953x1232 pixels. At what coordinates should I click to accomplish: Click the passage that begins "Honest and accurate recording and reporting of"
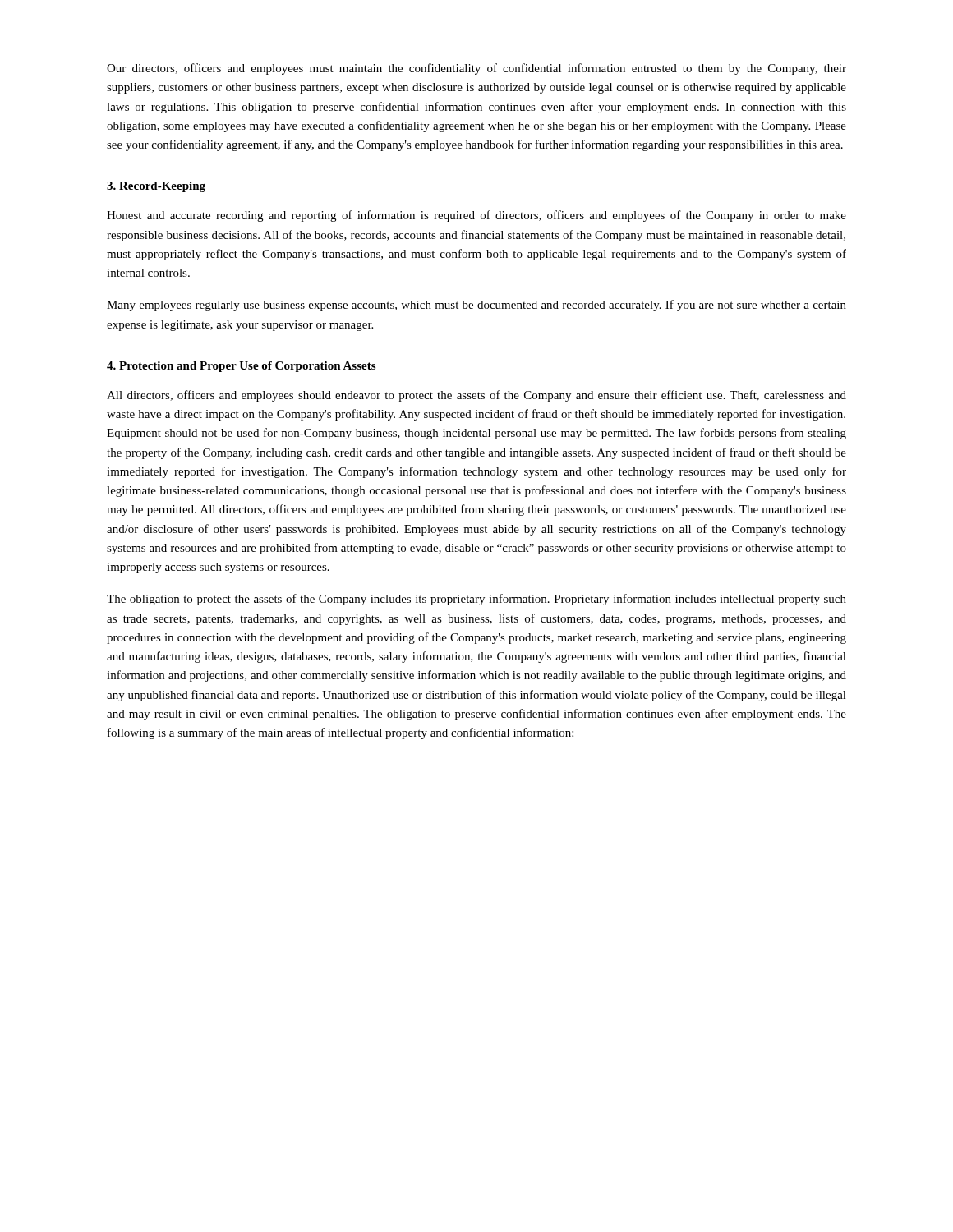pyautogui.click(x=476, y=244)
